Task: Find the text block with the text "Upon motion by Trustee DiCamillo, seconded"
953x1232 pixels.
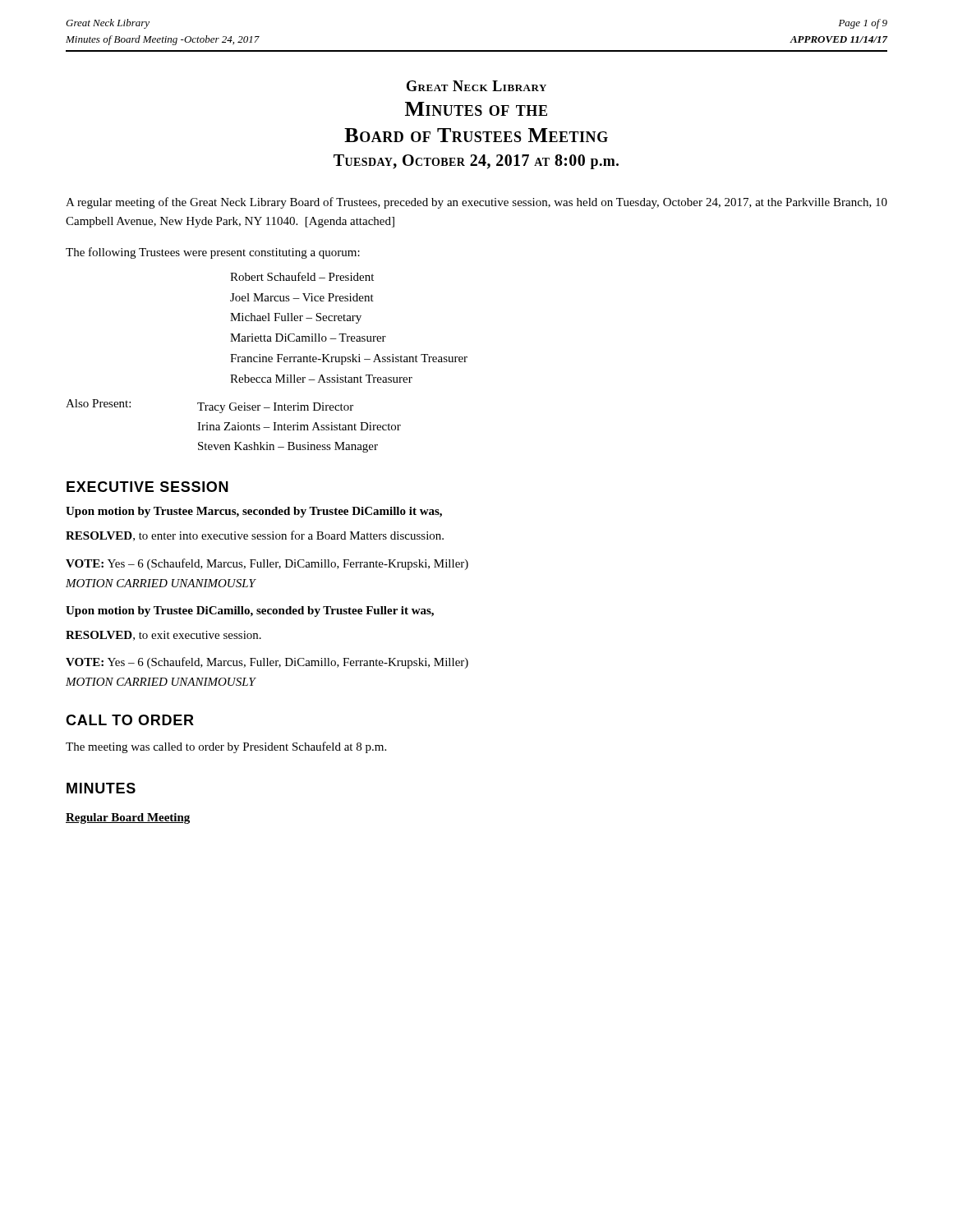Action: click(250, 610)
